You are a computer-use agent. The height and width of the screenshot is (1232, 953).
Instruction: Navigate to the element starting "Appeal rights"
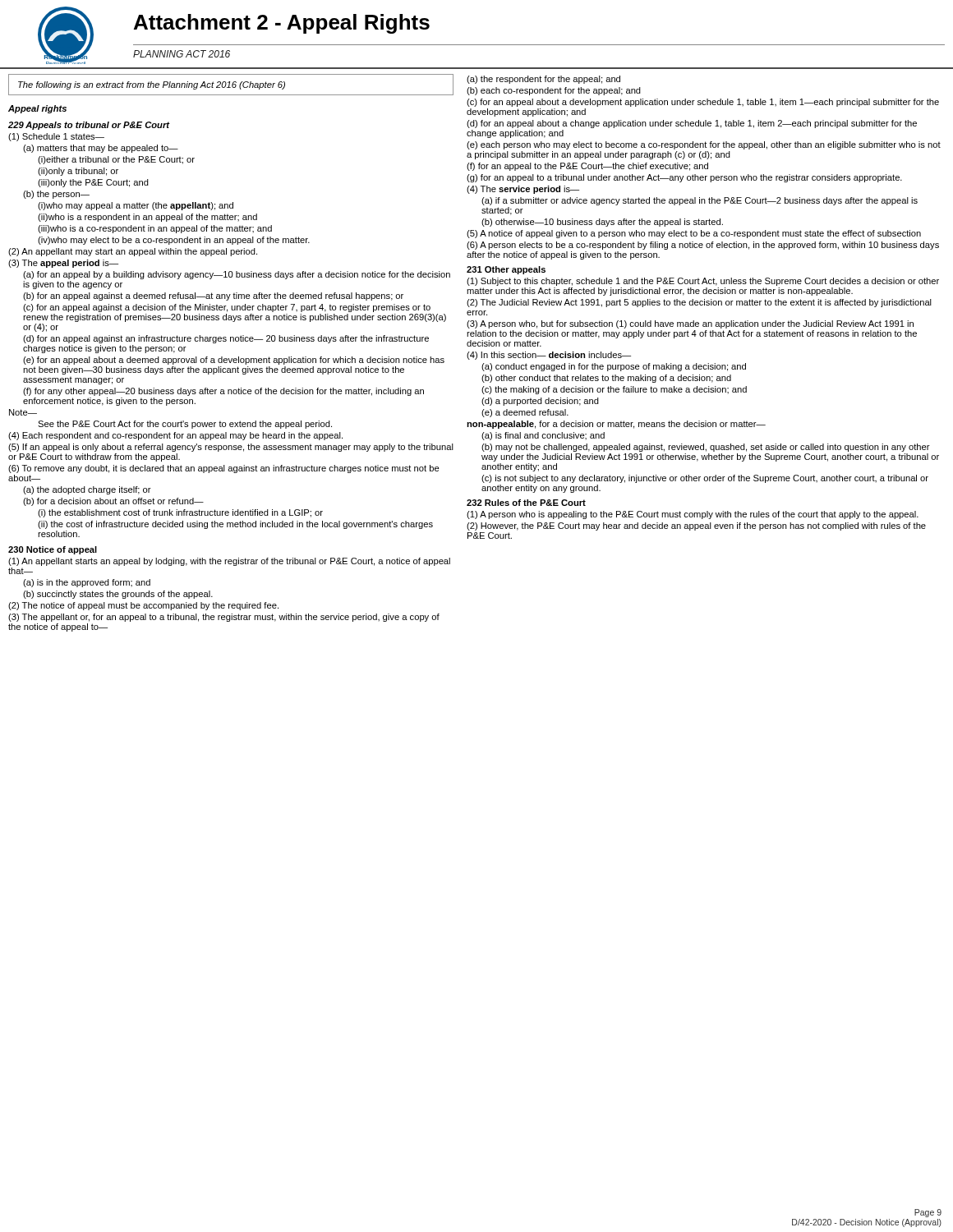[x=38, y=108]
